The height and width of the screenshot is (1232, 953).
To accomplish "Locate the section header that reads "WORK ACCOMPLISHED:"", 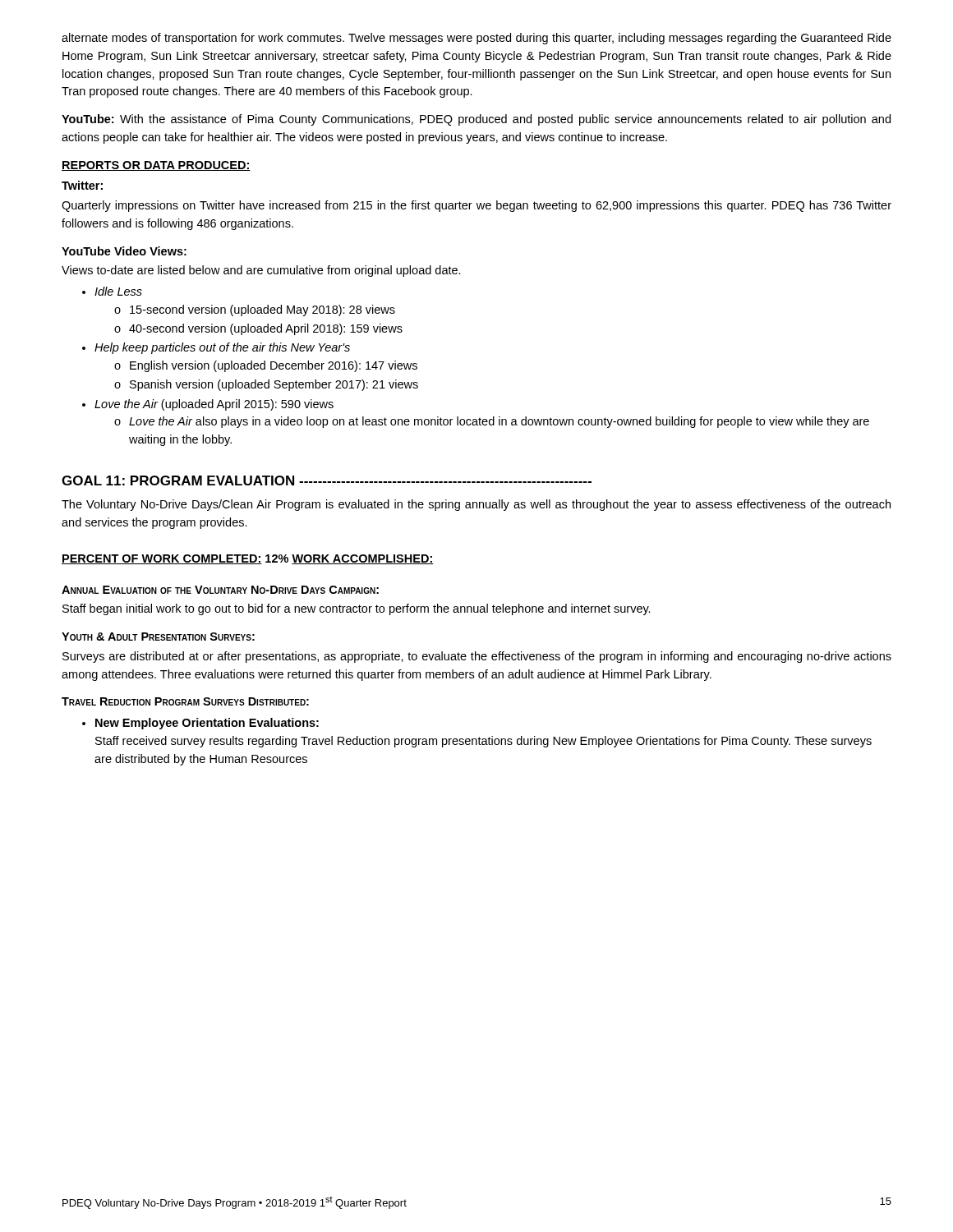I will (363, 559).
